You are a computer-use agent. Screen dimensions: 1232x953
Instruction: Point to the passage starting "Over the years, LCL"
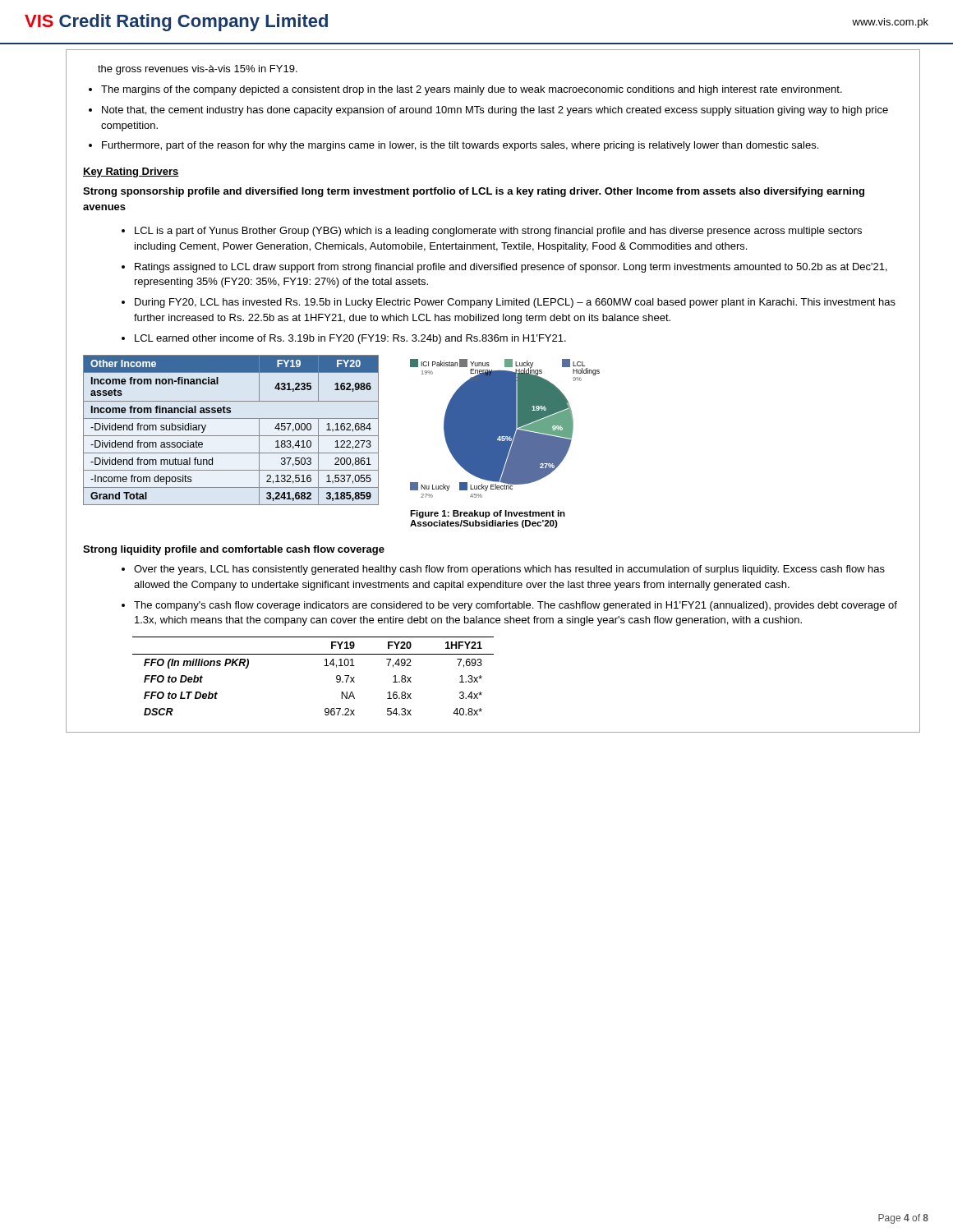click(x=509, y=576)
